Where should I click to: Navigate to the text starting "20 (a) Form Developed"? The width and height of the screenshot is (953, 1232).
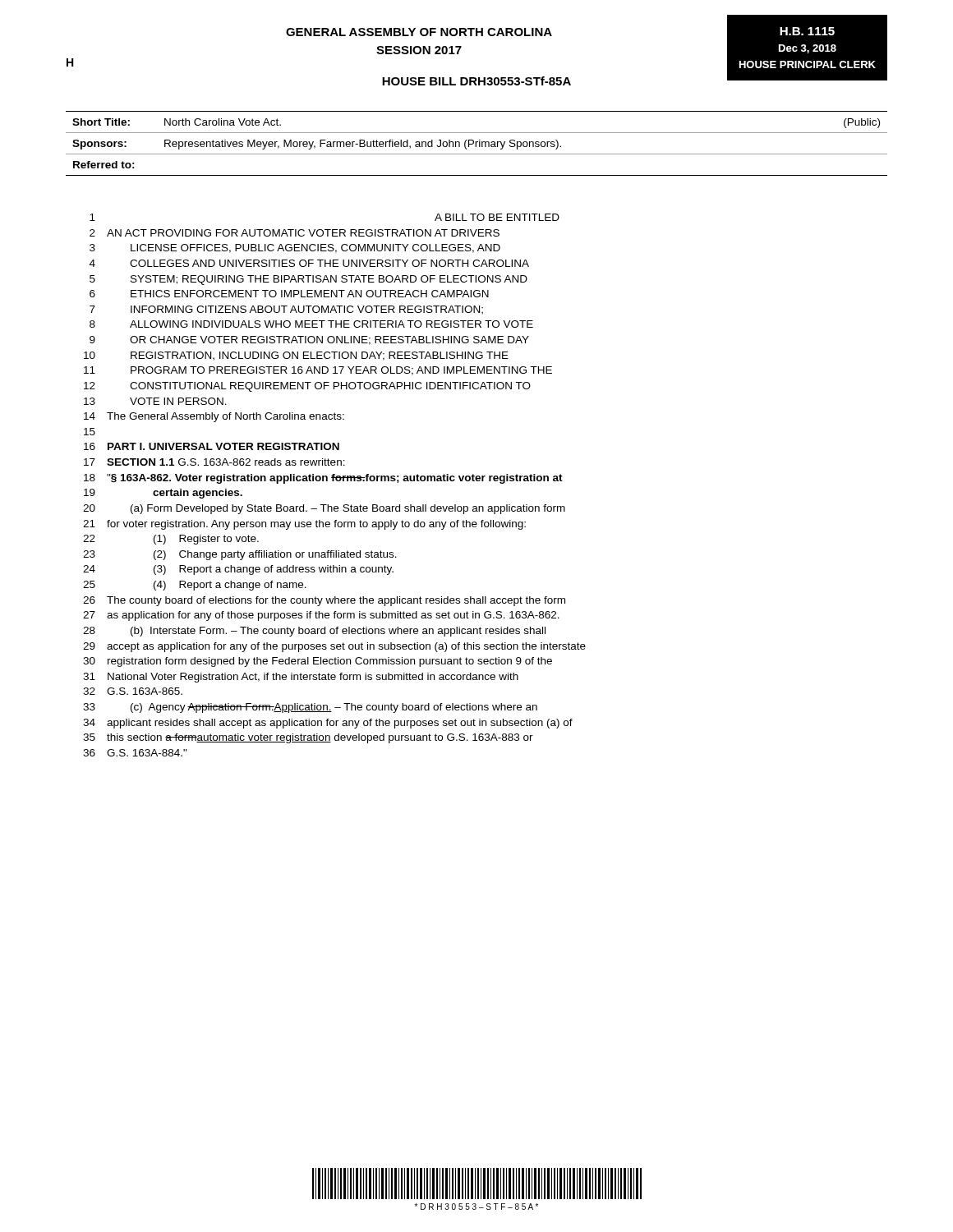point(476,509)
